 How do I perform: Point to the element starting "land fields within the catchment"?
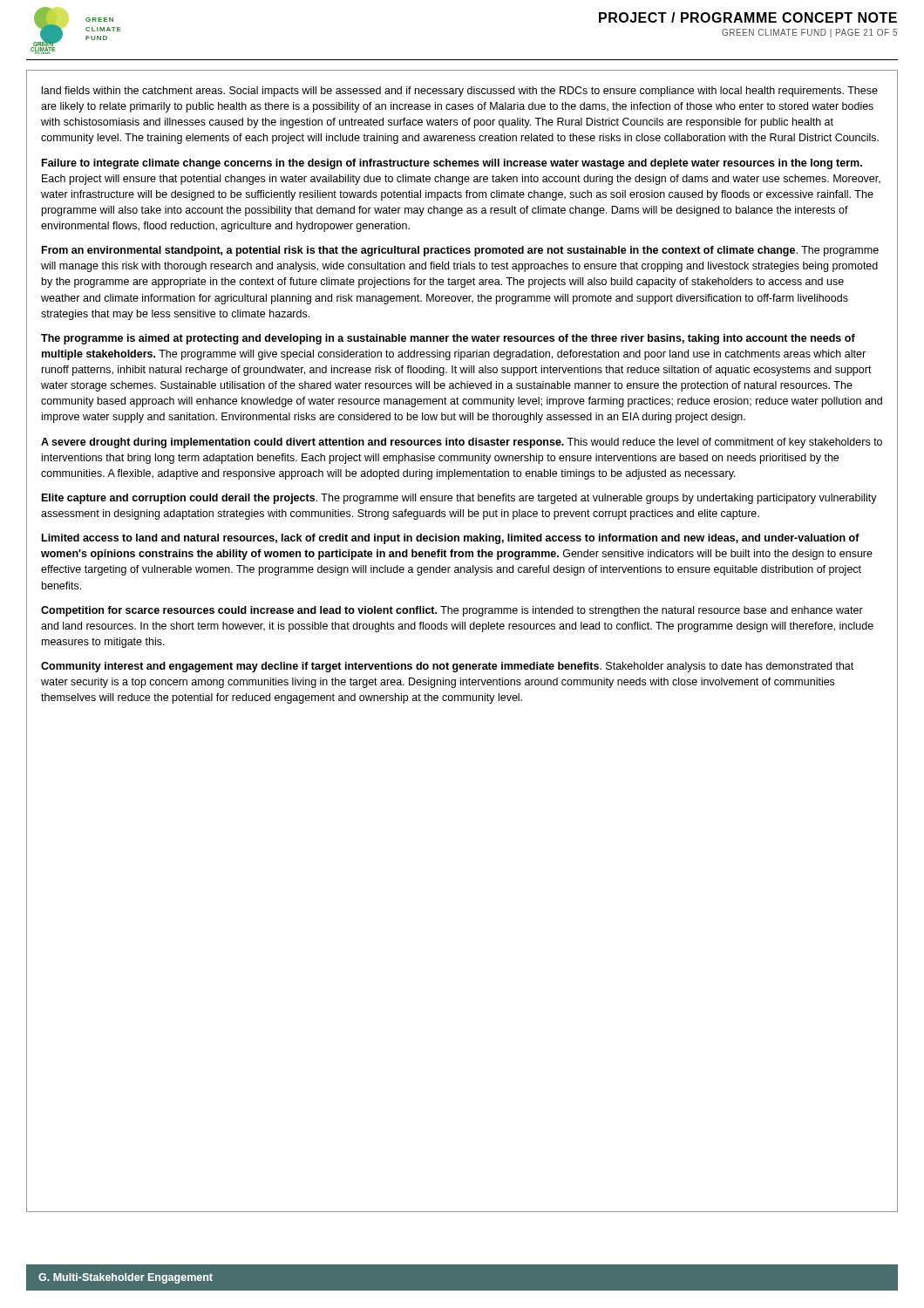[x=460, y=114]
